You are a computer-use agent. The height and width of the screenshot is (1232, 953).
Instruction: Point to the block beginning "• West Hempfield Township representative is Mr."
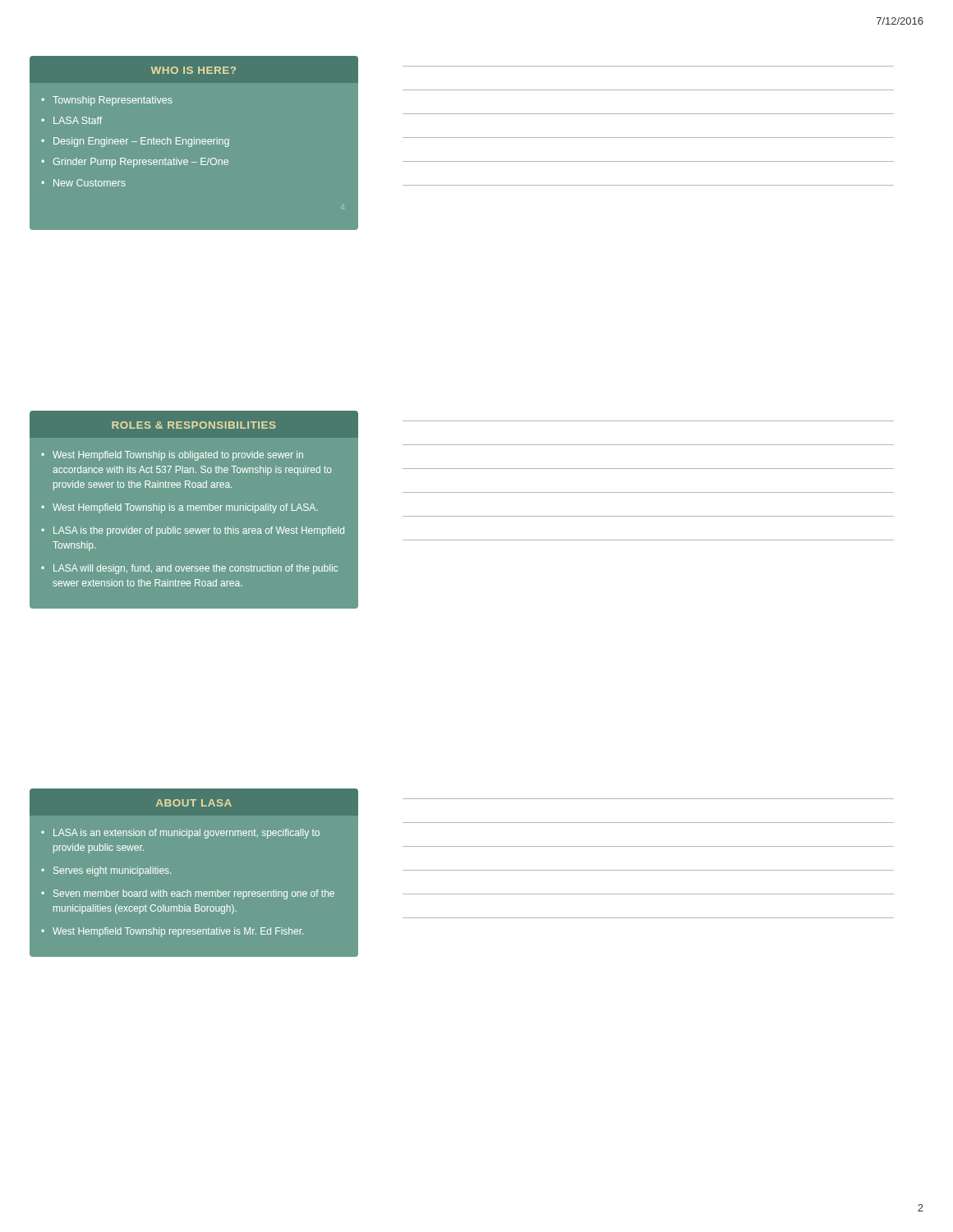point(173,931)
